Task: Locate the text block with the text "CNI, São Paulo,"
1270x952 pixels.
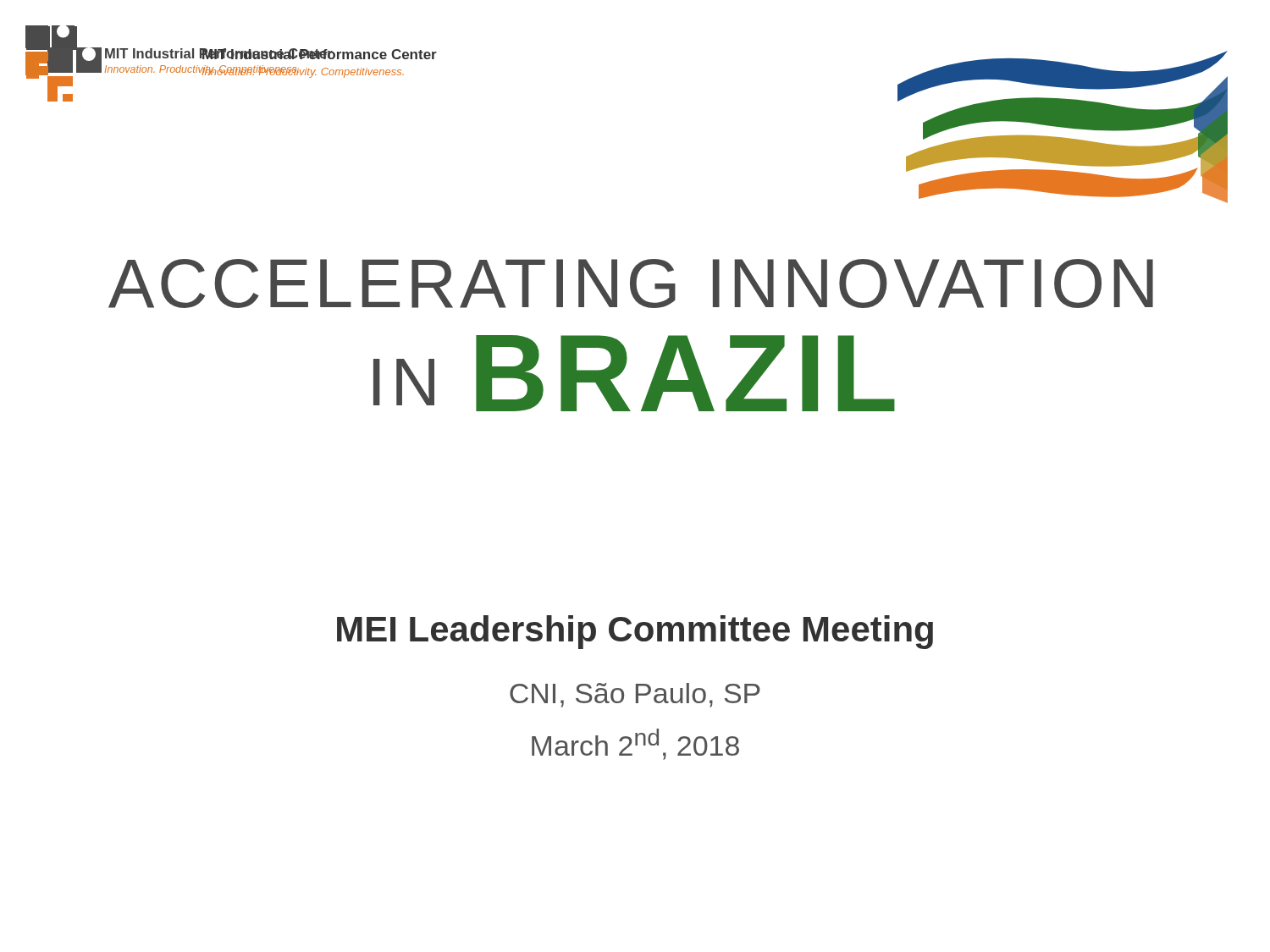Action: tap(635, 693)
